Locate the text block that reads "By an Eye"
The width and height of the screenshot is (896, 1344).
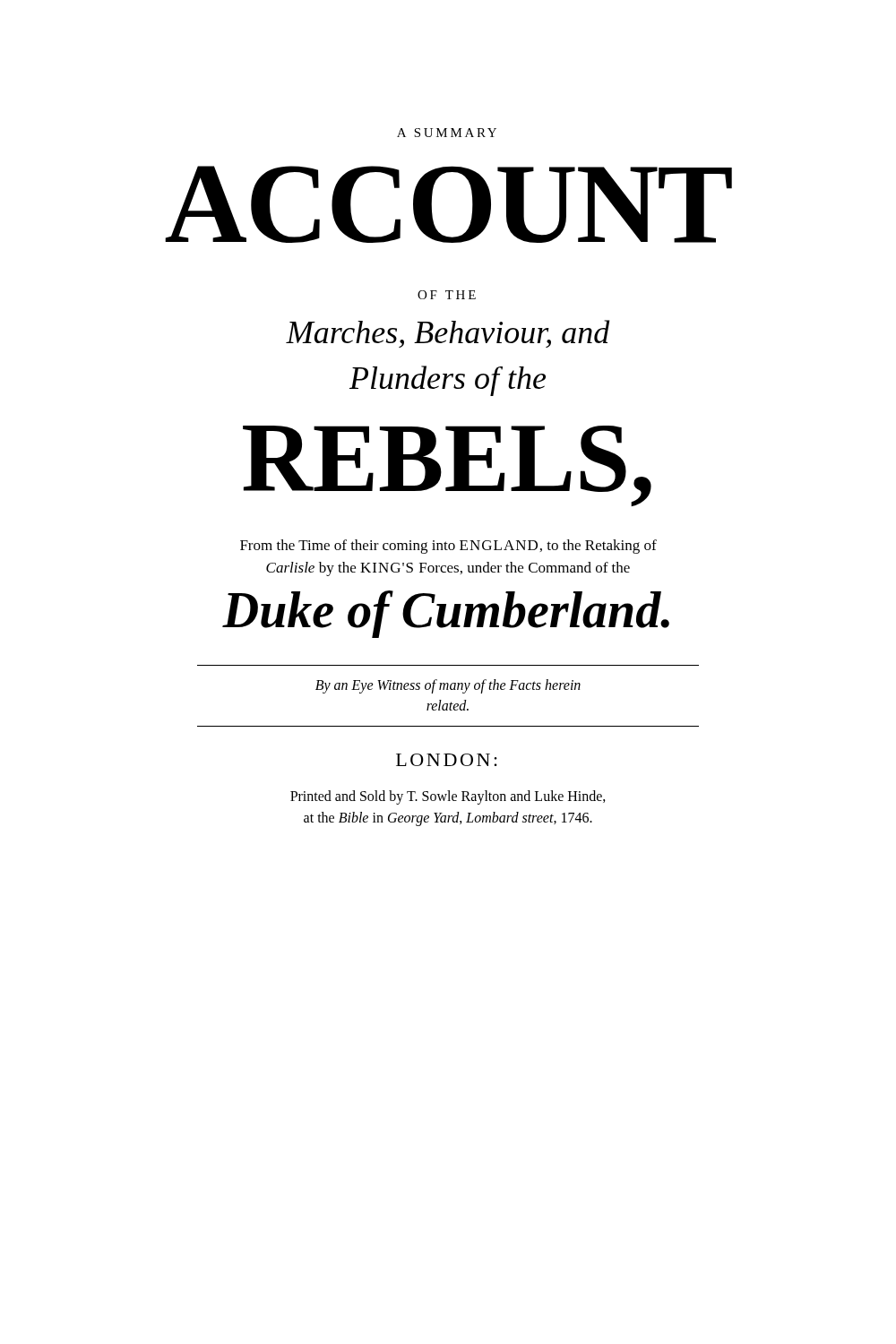click(x=448, y=696)
